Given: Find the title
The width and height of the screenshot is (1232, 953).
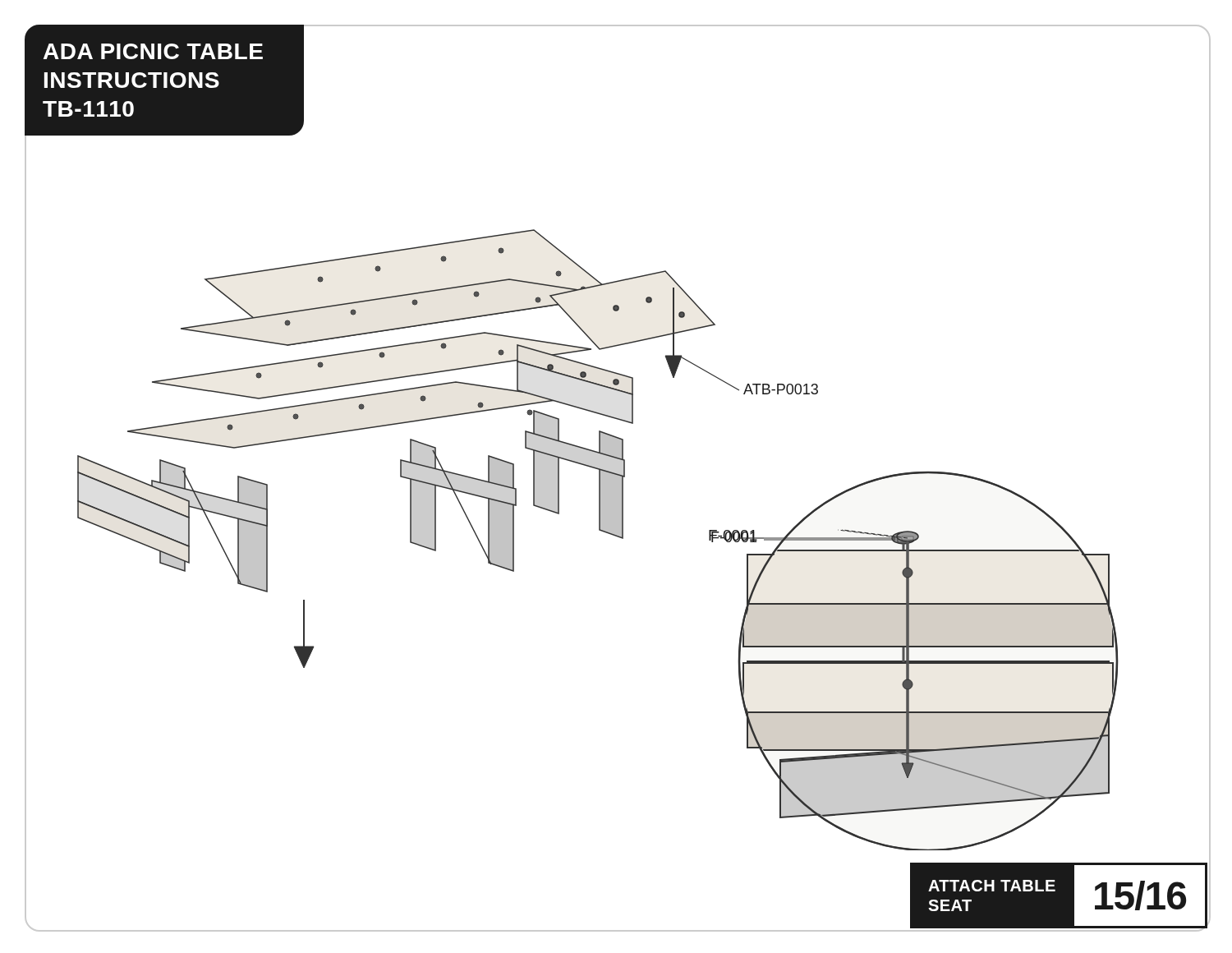Looking at the screenshot, I should tap(153, 80).
